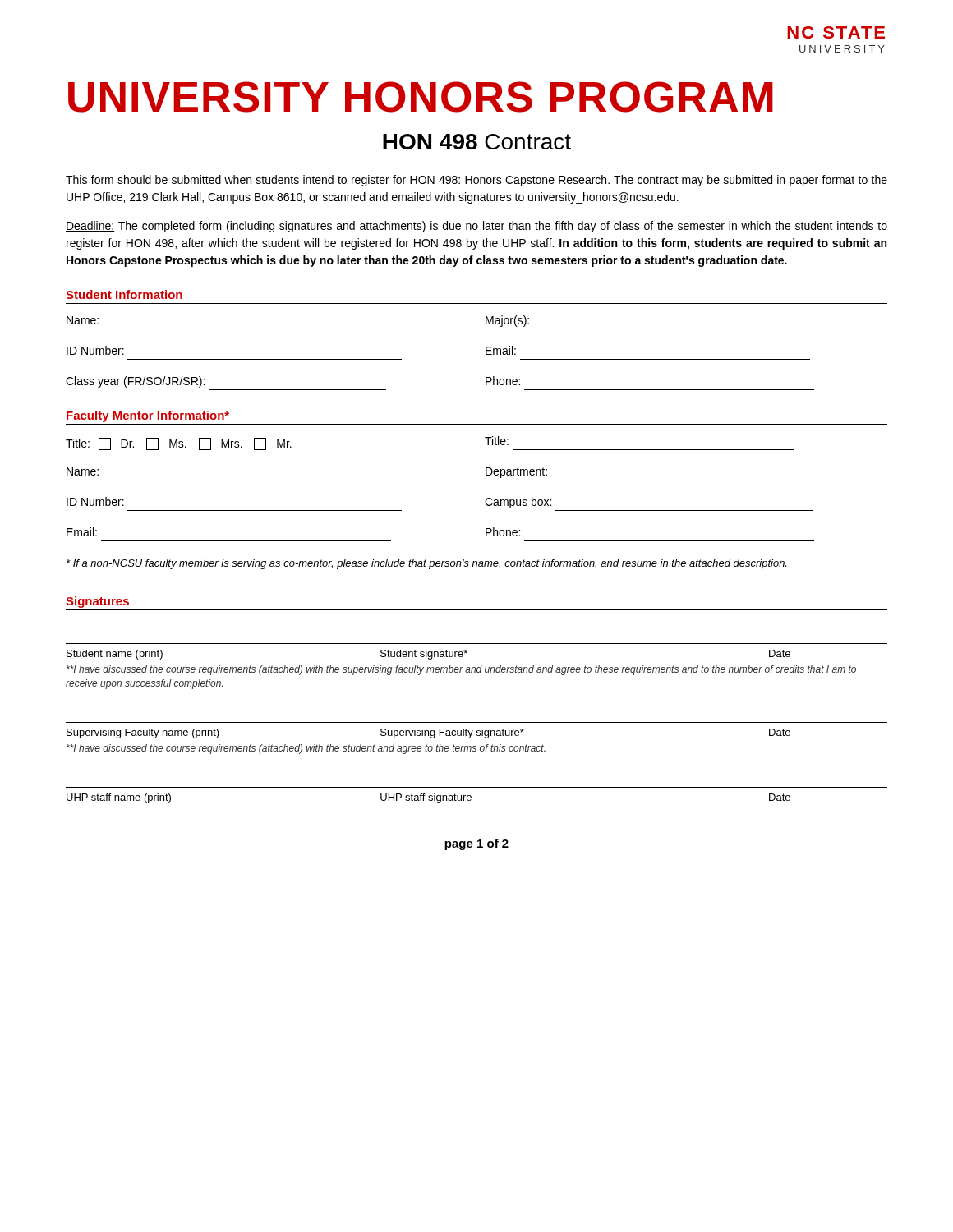Click on the section header with the text "Student Information"
The image size is (953, 1232).
[x=124, y=295]
